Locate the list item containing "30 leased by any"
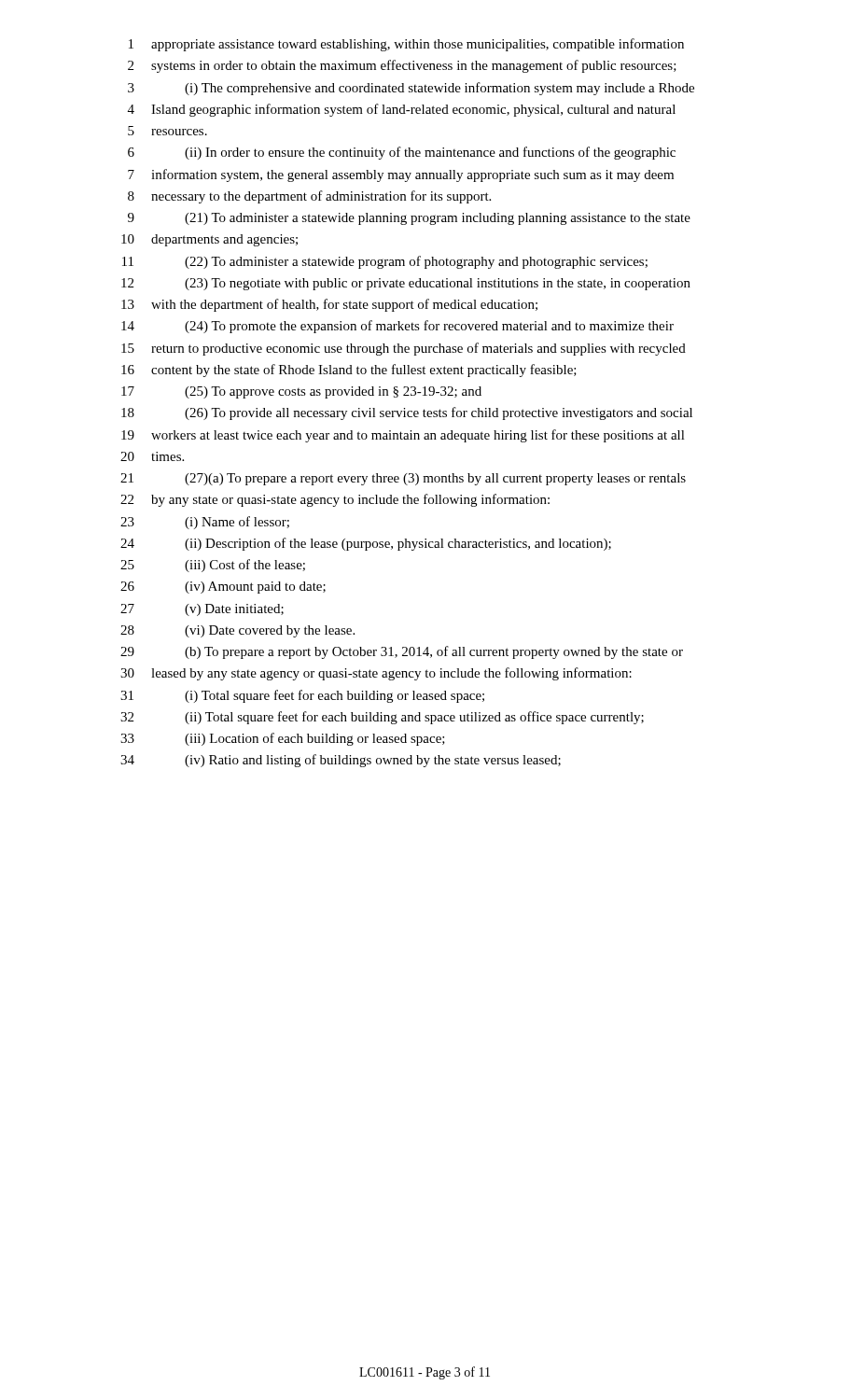Screen dimensions: 1400x850 click(442, 674)
